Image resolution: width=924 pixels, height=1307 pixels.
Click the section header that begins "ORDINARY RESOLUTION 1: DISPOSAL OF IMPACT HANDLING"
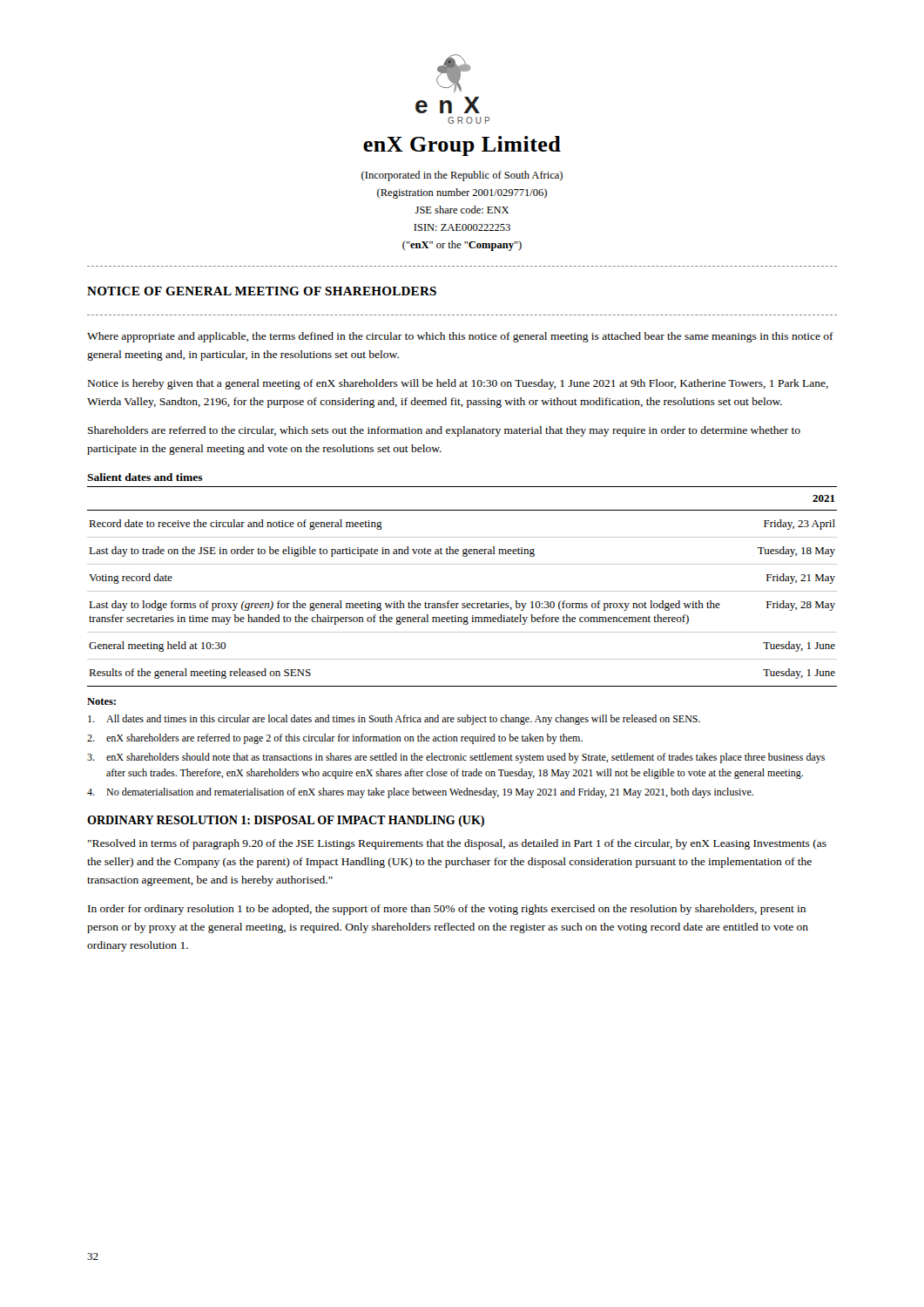click(x=286, y=821)
